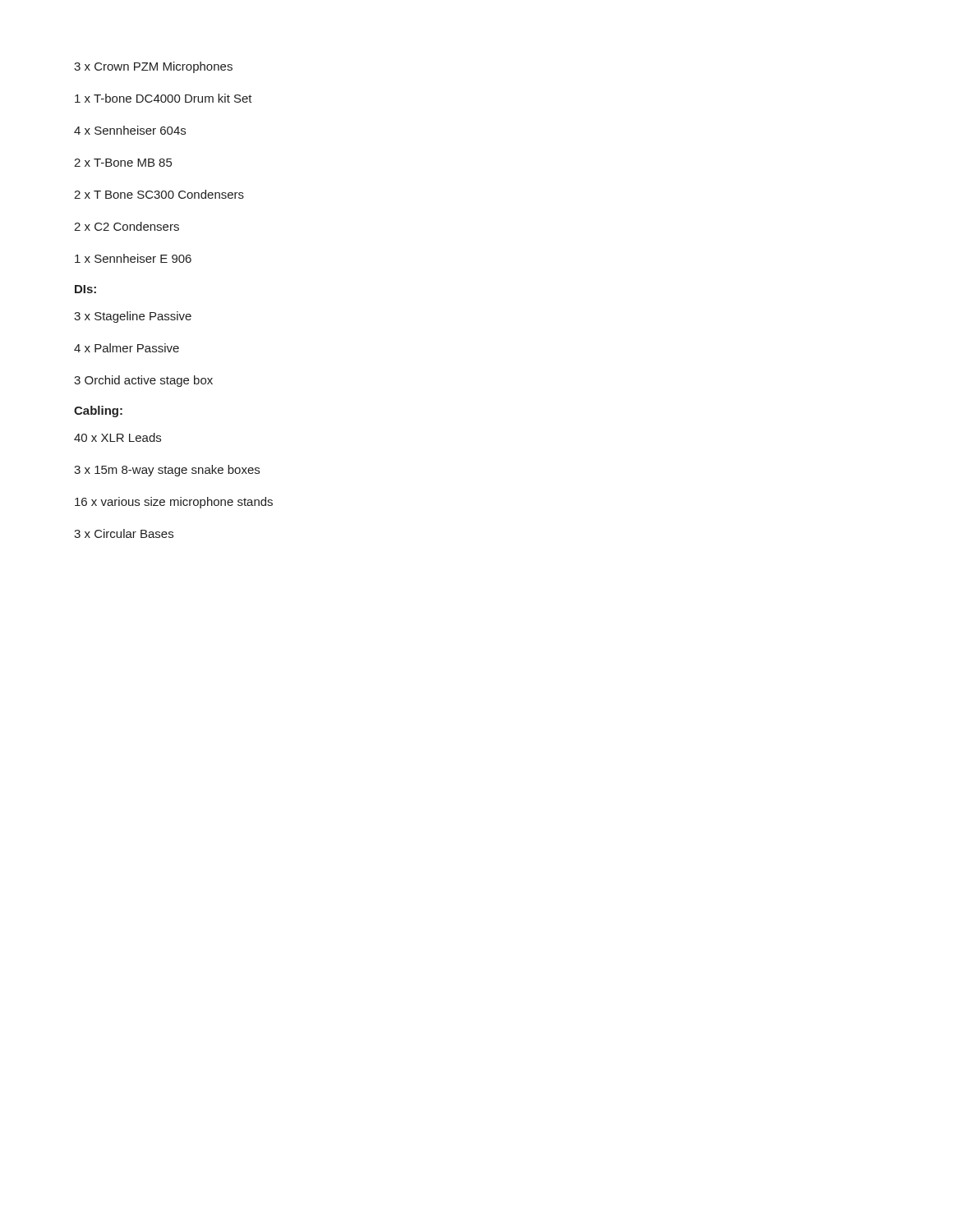Click on the text block starting "3 x 15m 8-way stage snake"
The height and width of the screenshot is (1232, 953).
(x=167, y=469)
